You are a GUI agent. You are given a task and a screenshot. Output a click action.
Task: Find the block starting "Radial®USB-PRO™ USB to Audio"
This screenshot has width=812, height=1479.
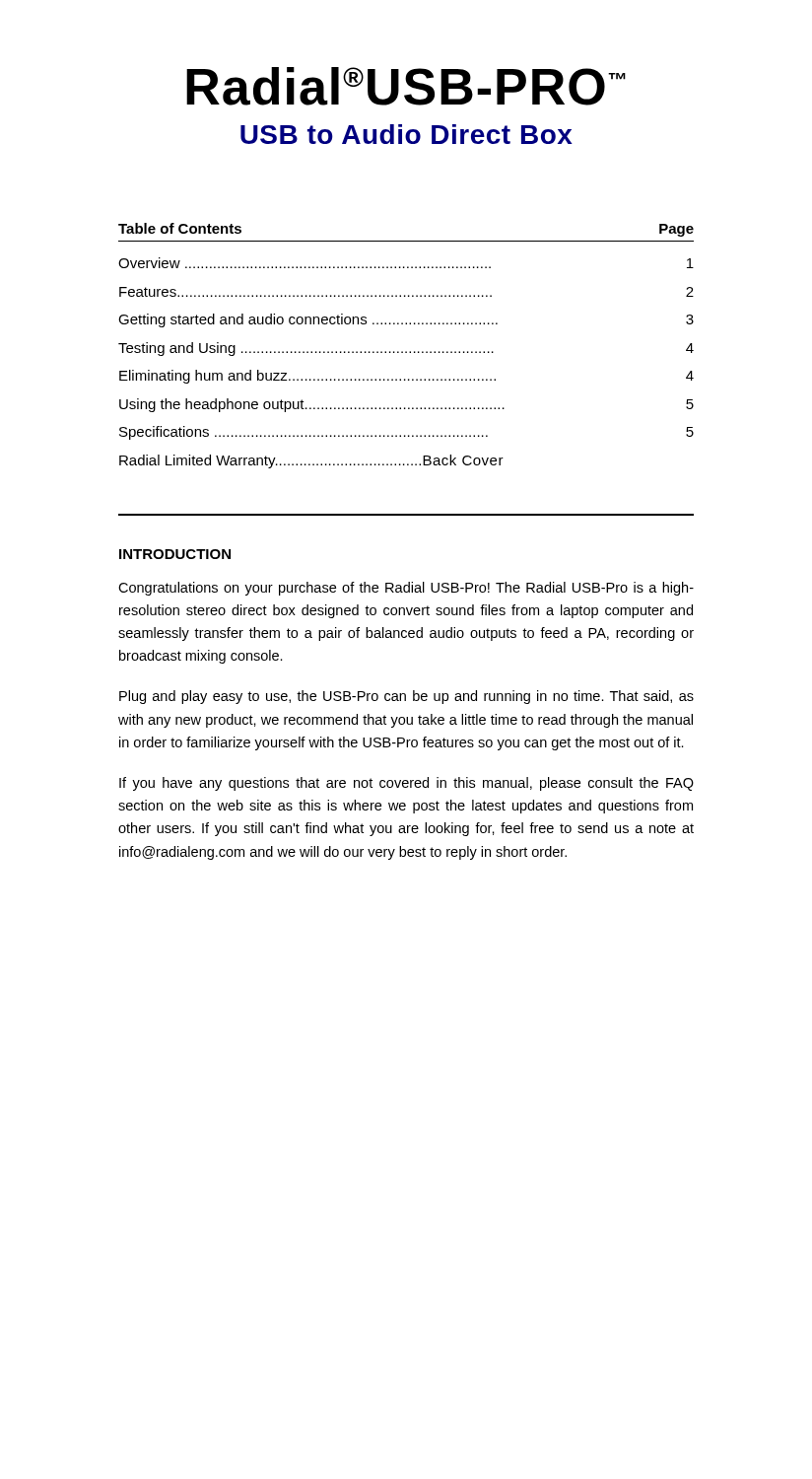click(406, 105)
